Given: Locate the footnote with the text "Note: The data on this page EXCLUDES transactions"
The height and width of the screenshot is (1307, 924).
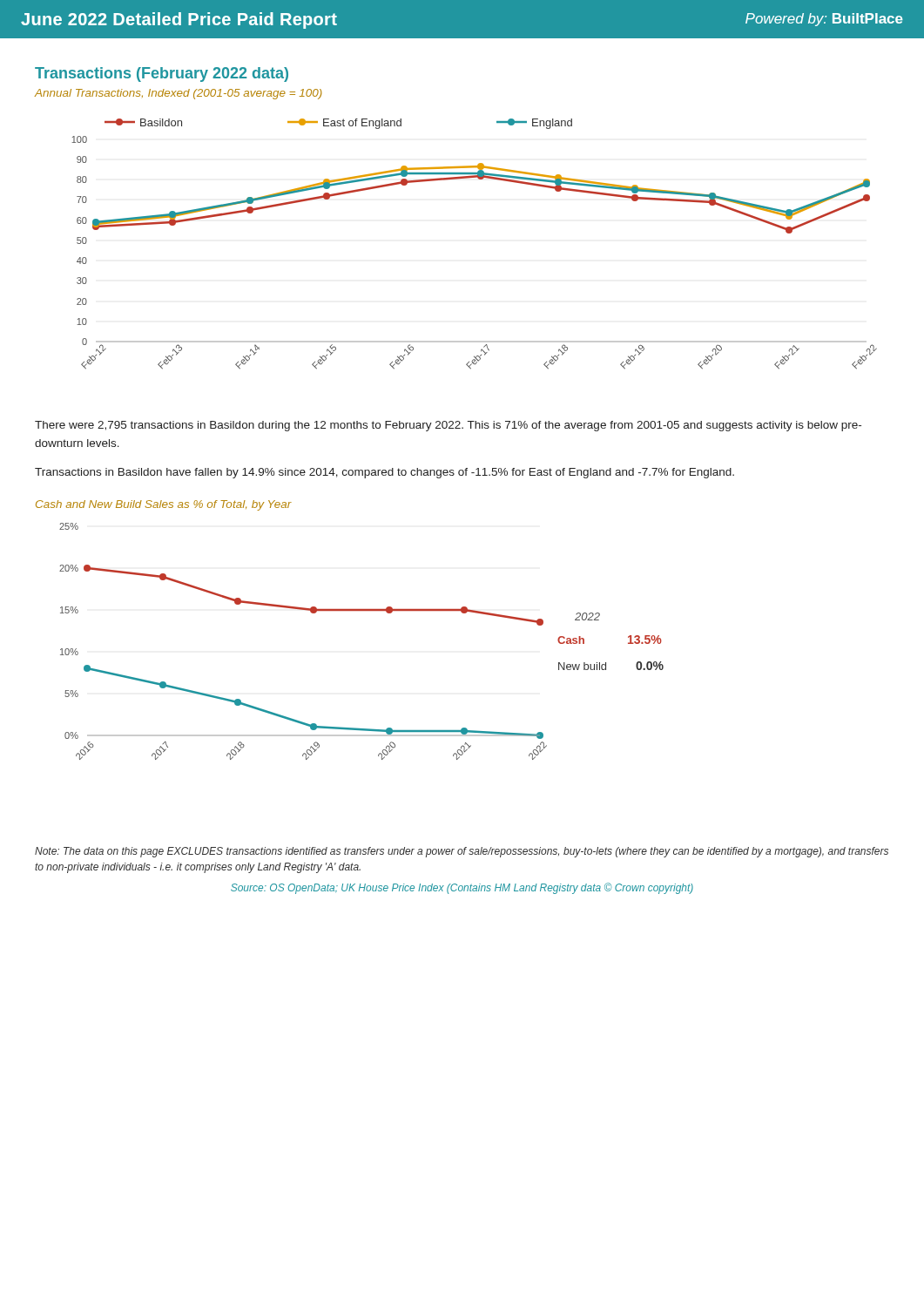Looking at the screenshot, I should coord(462,859).
